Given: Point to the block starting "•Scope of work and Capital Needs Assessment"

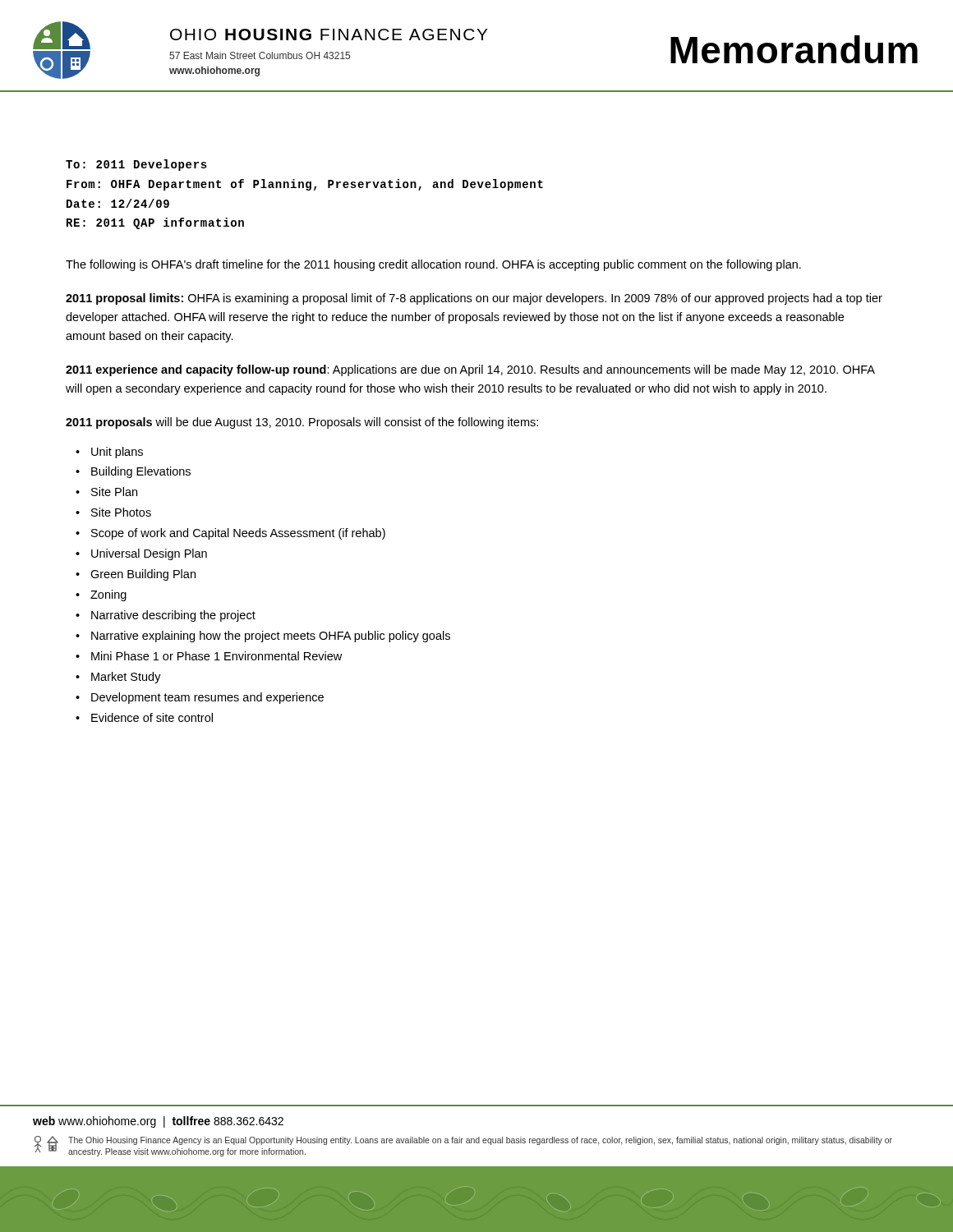Looking at the screenshot, I should (231, 534).
